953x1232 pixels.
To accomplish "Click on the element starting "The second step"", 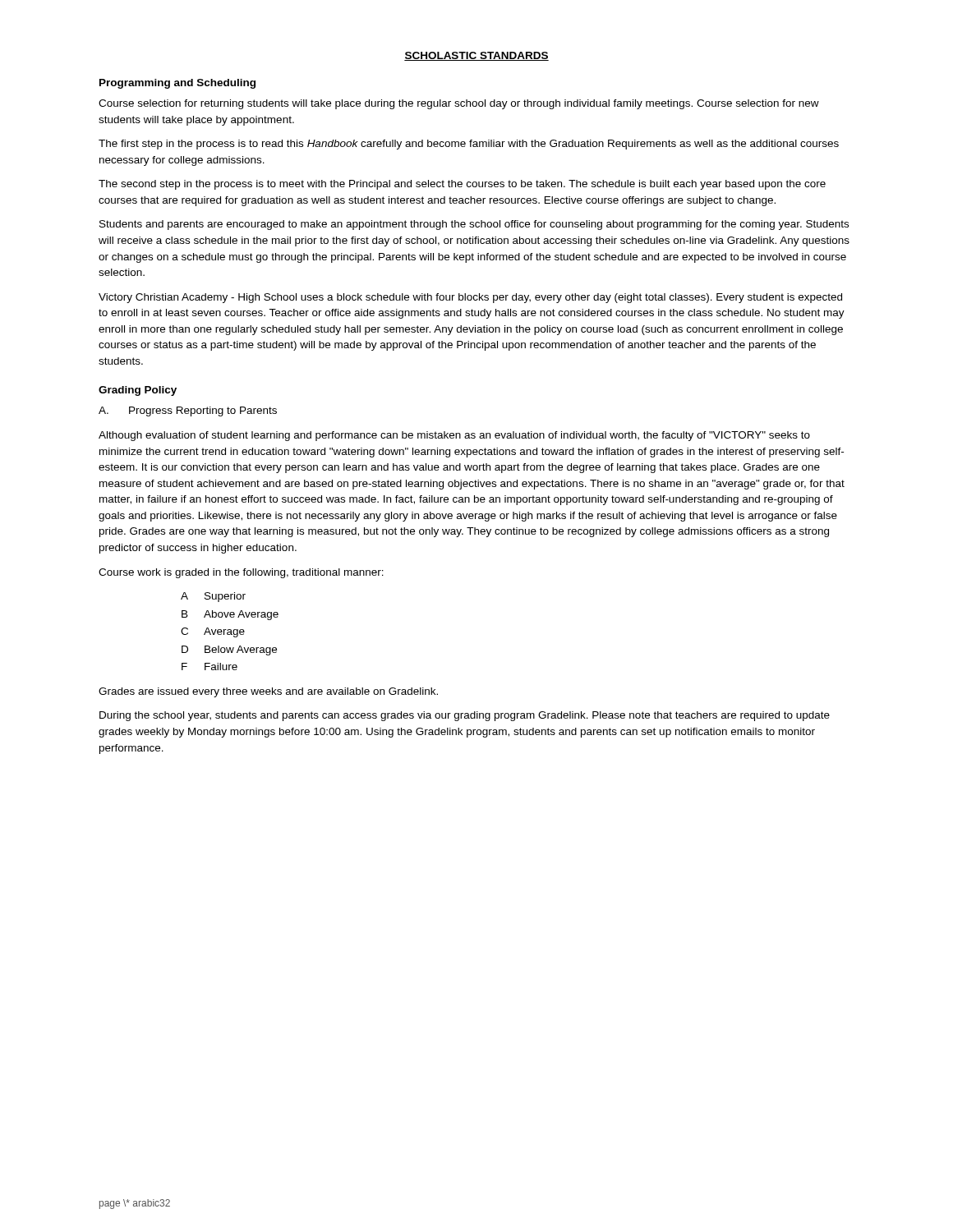I will pyautogui.click(x=462, y=192).
